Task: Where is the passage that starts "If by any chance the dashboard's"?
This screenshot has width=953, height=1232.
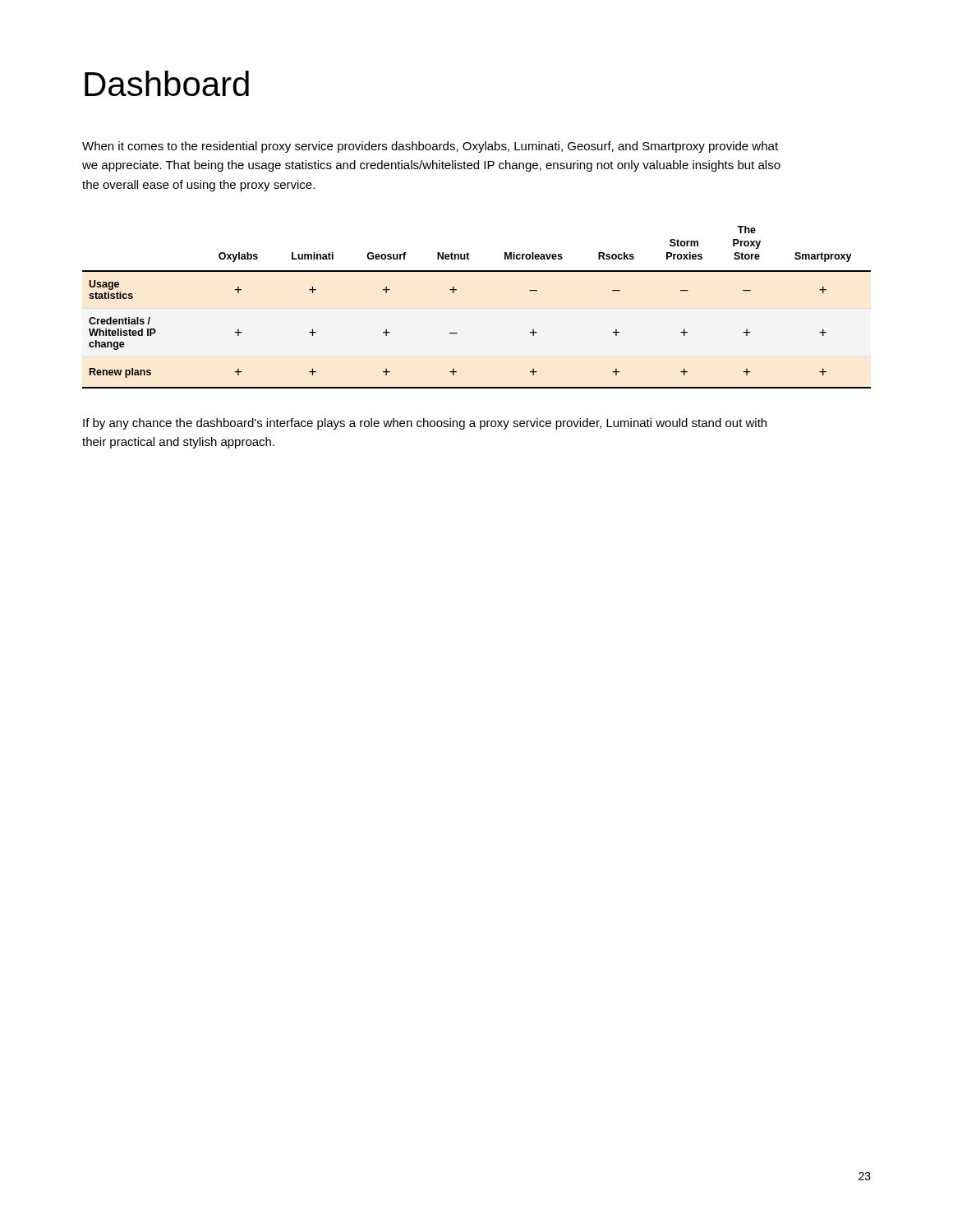Action: point(425,432)
